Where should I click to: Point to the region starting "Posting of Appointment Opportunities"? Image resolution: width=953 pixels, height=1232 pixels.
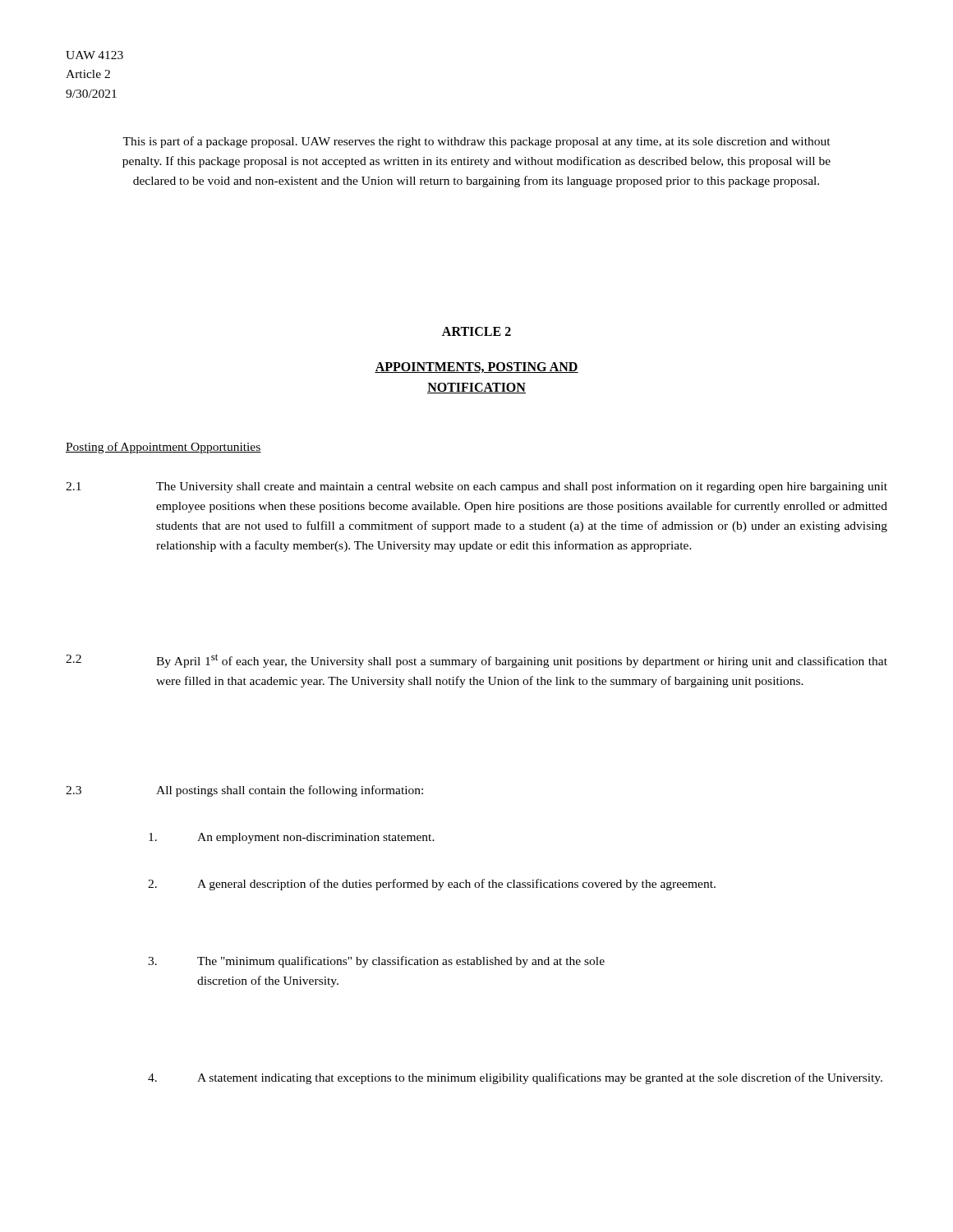click(163, 446)
